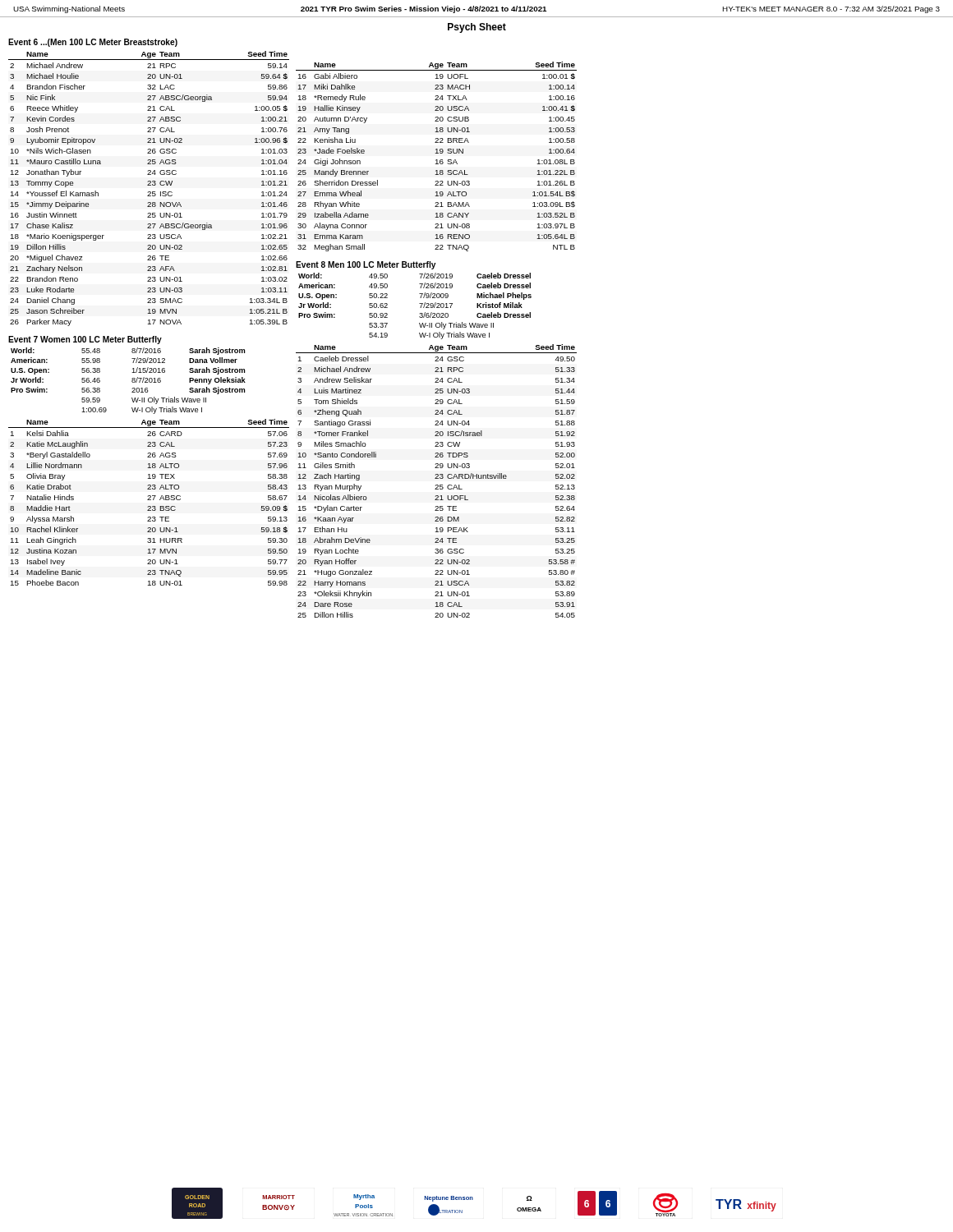Locate the text "Event 7 Women 100 LC Meter Butterfly"

85,340
